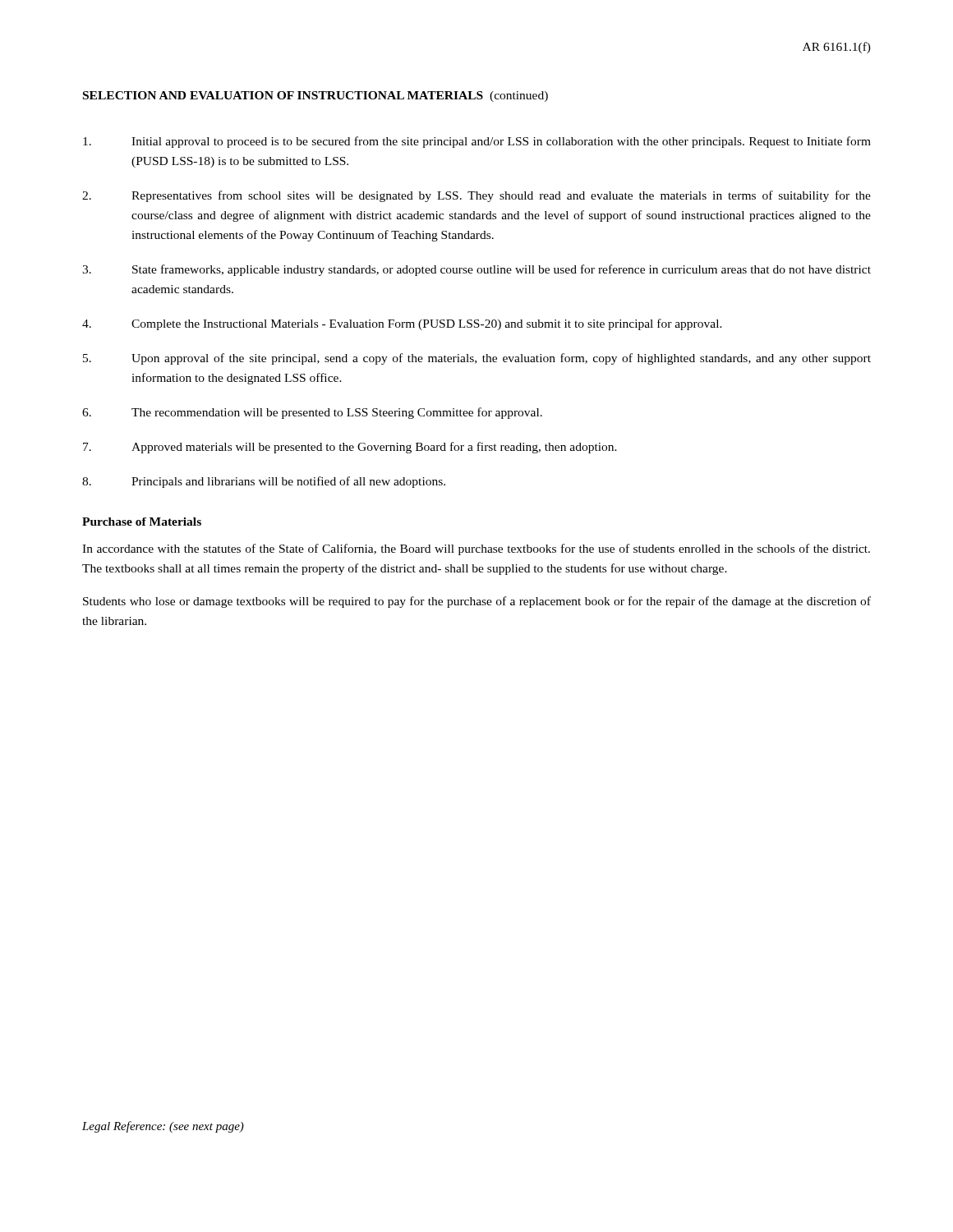Click on the element starting "Legal Reference: (see next page)"
Image resolution: width=953 pixels, height=1232 pixels.
click(163, 1126)
